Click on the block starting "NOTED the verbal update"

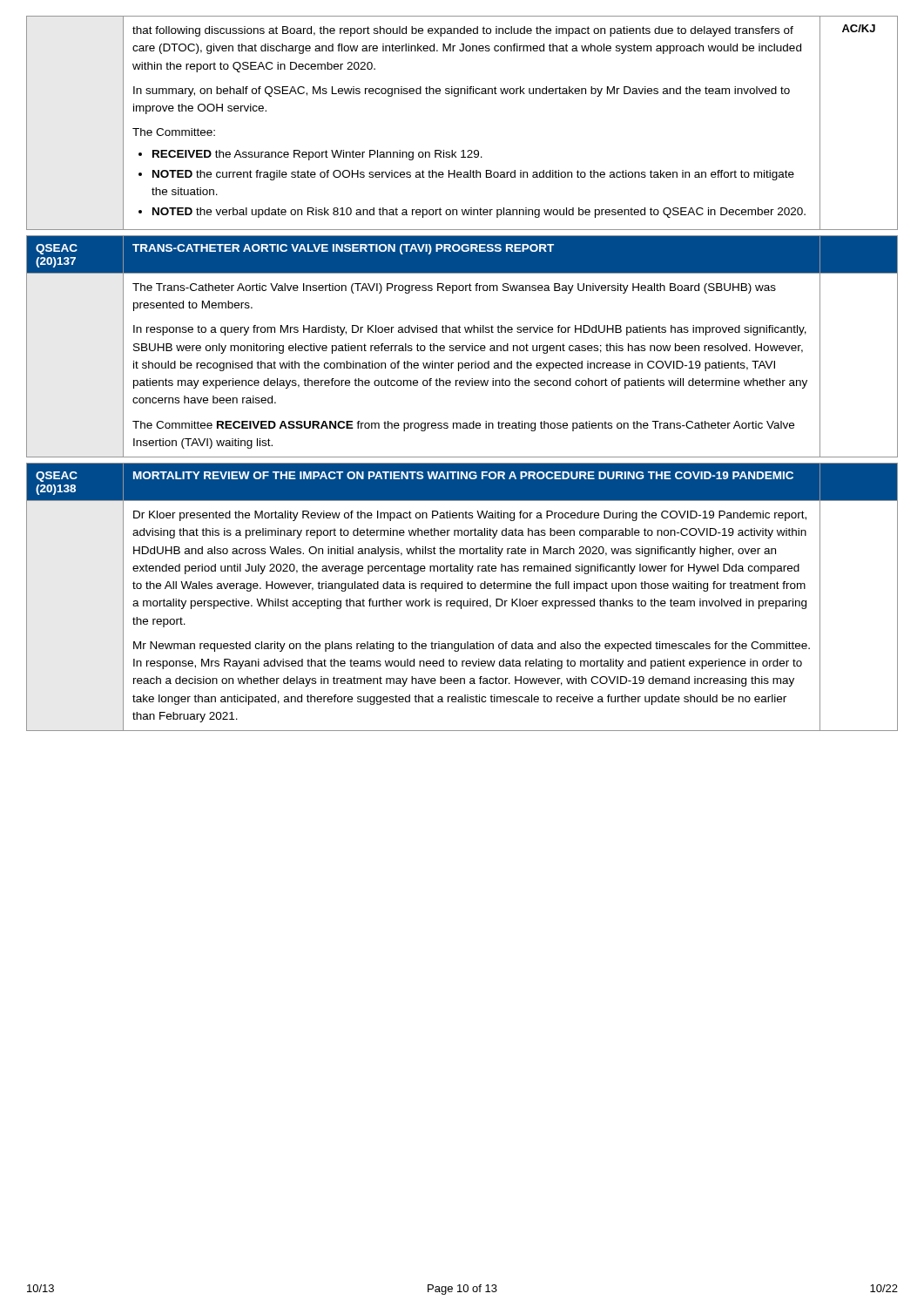[x=479, y=211]
